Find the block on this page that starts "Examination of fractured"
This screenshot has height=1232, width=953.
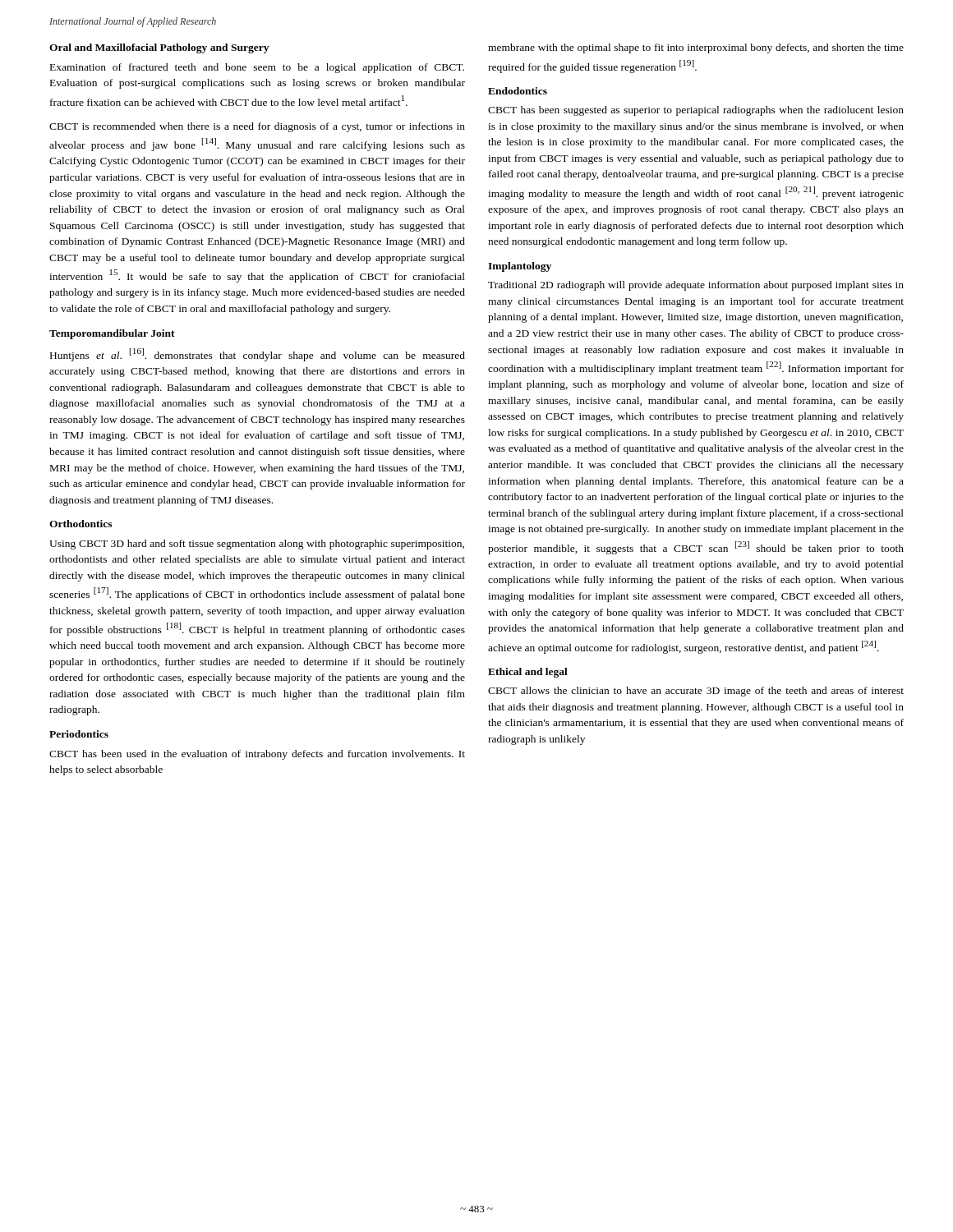pos(257,84)
